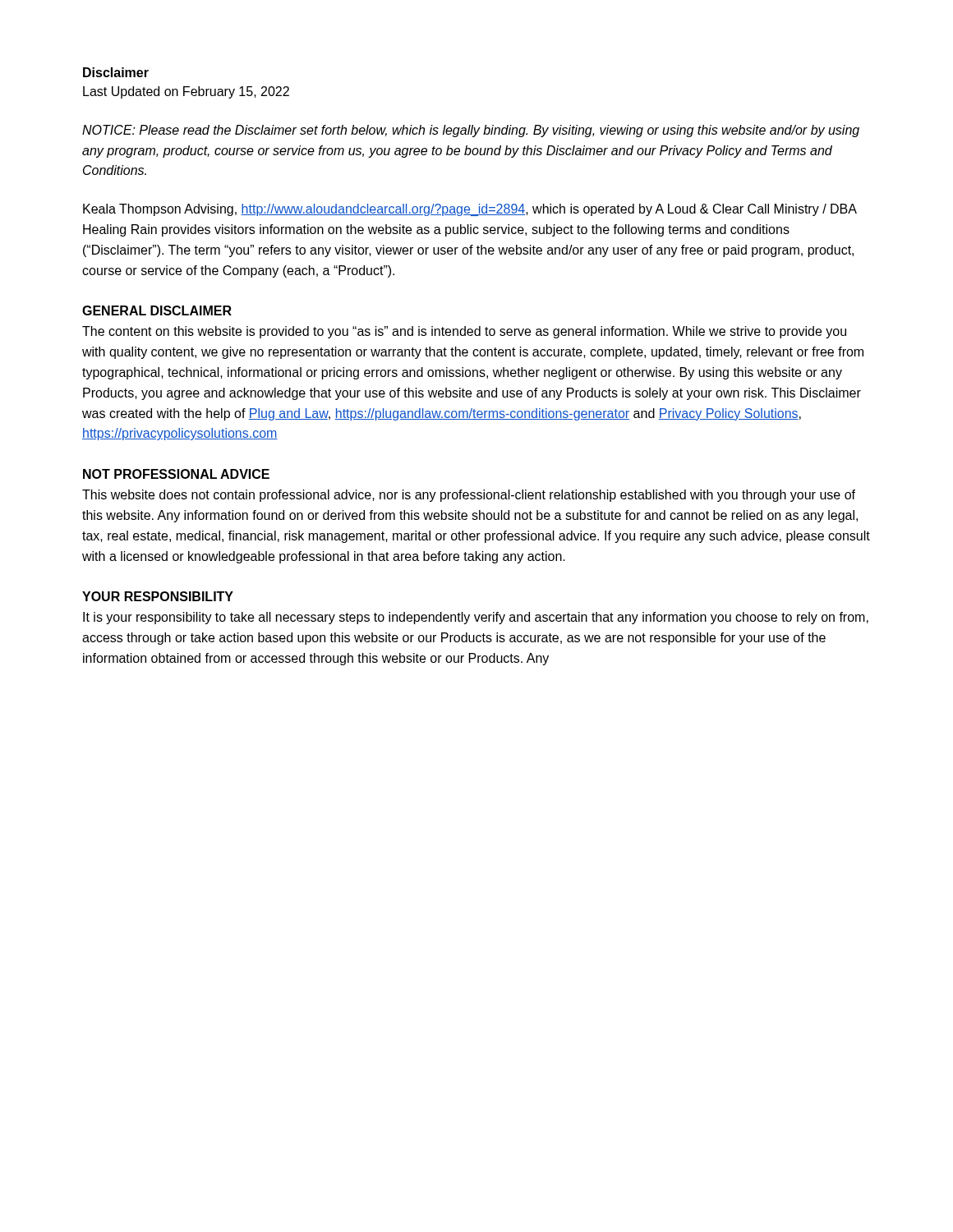The image size is (953, 1232).
Task: Select the text starting "YOUR RESPONSIBILITY"
Action: point(158,597)
